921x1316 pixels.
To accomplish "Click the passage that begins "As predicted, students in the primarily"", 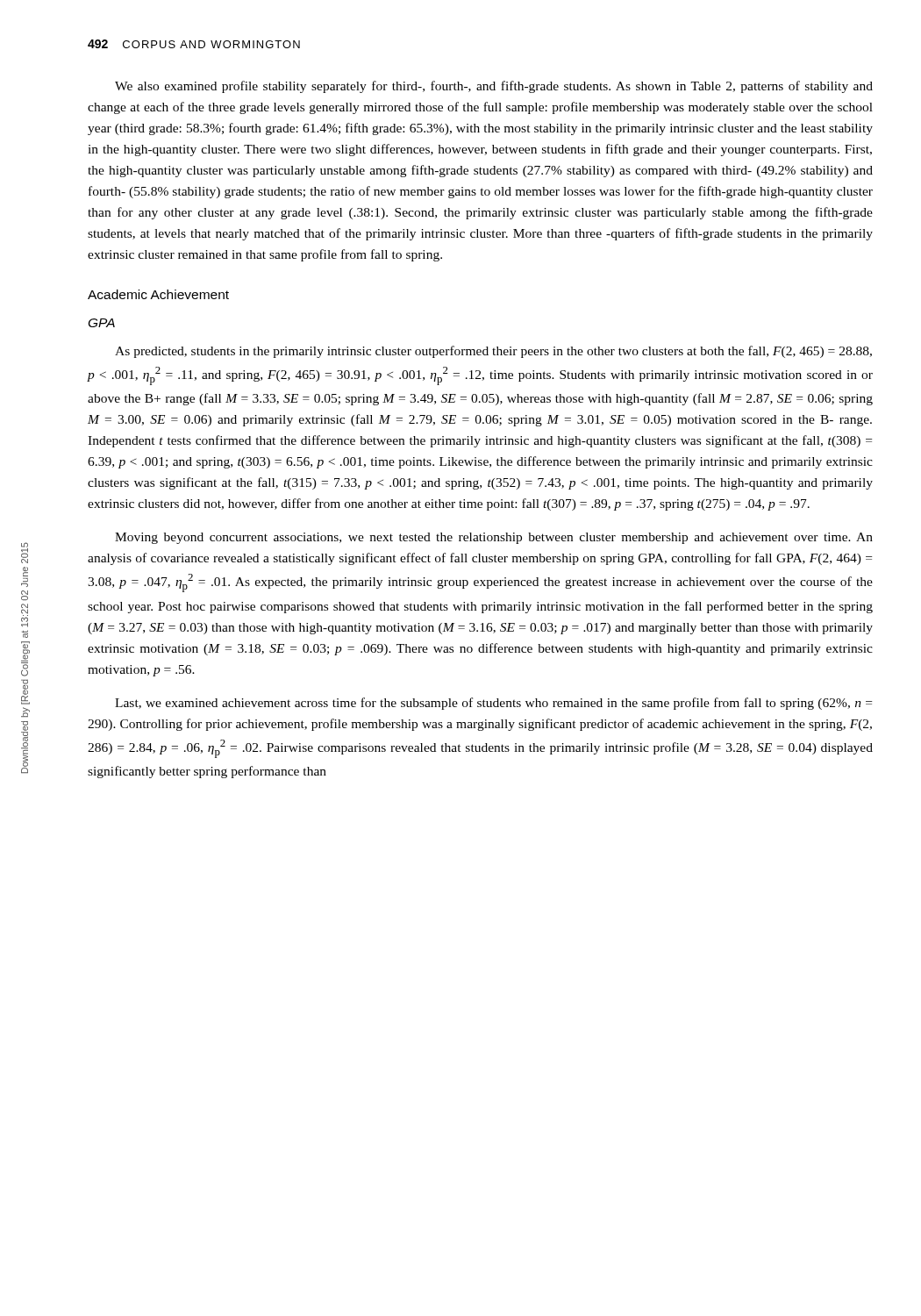I will click(x=480, y=427).
